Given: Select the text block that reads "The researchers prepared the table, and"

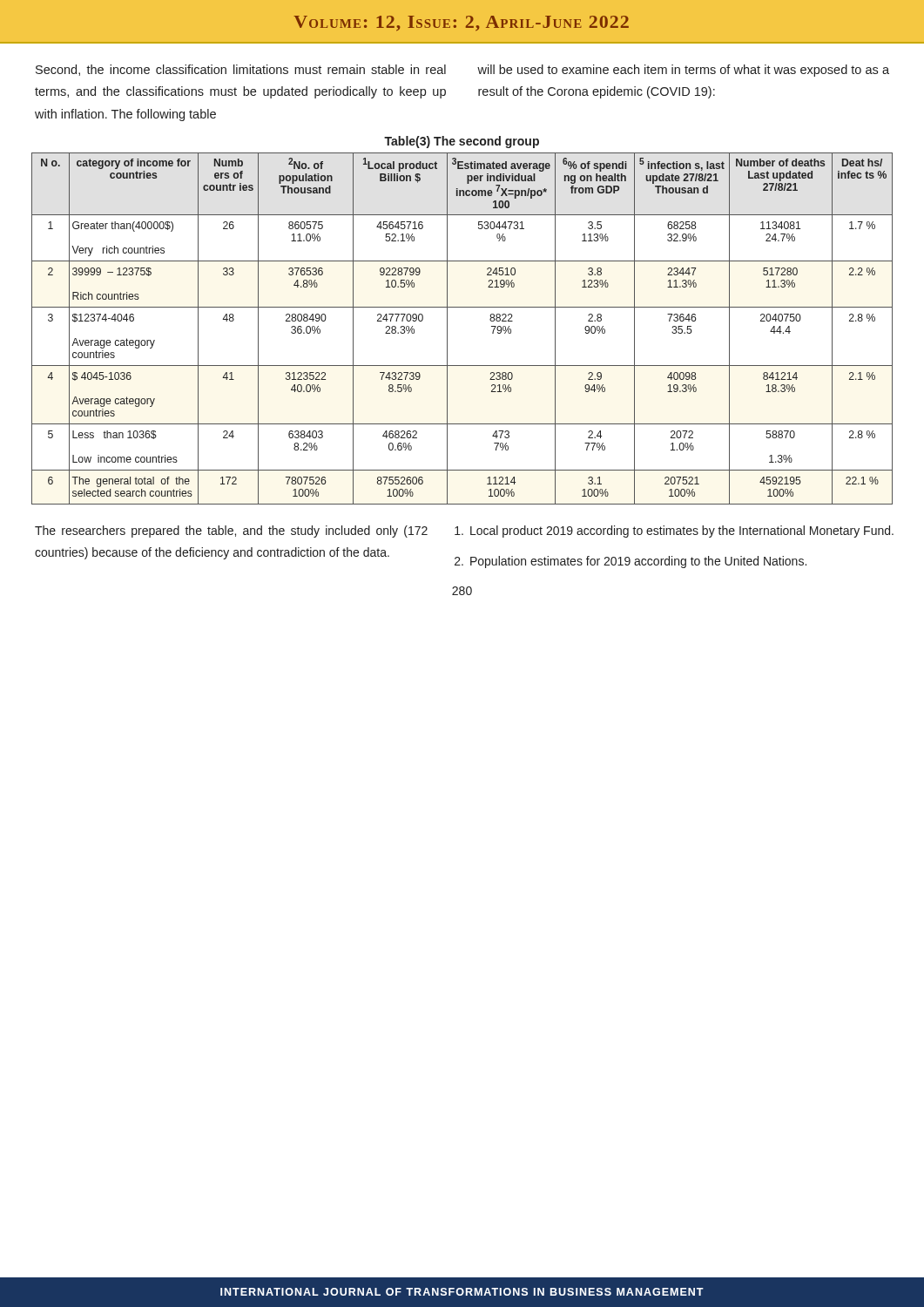Looking at the screenshot, I should 231,541.
